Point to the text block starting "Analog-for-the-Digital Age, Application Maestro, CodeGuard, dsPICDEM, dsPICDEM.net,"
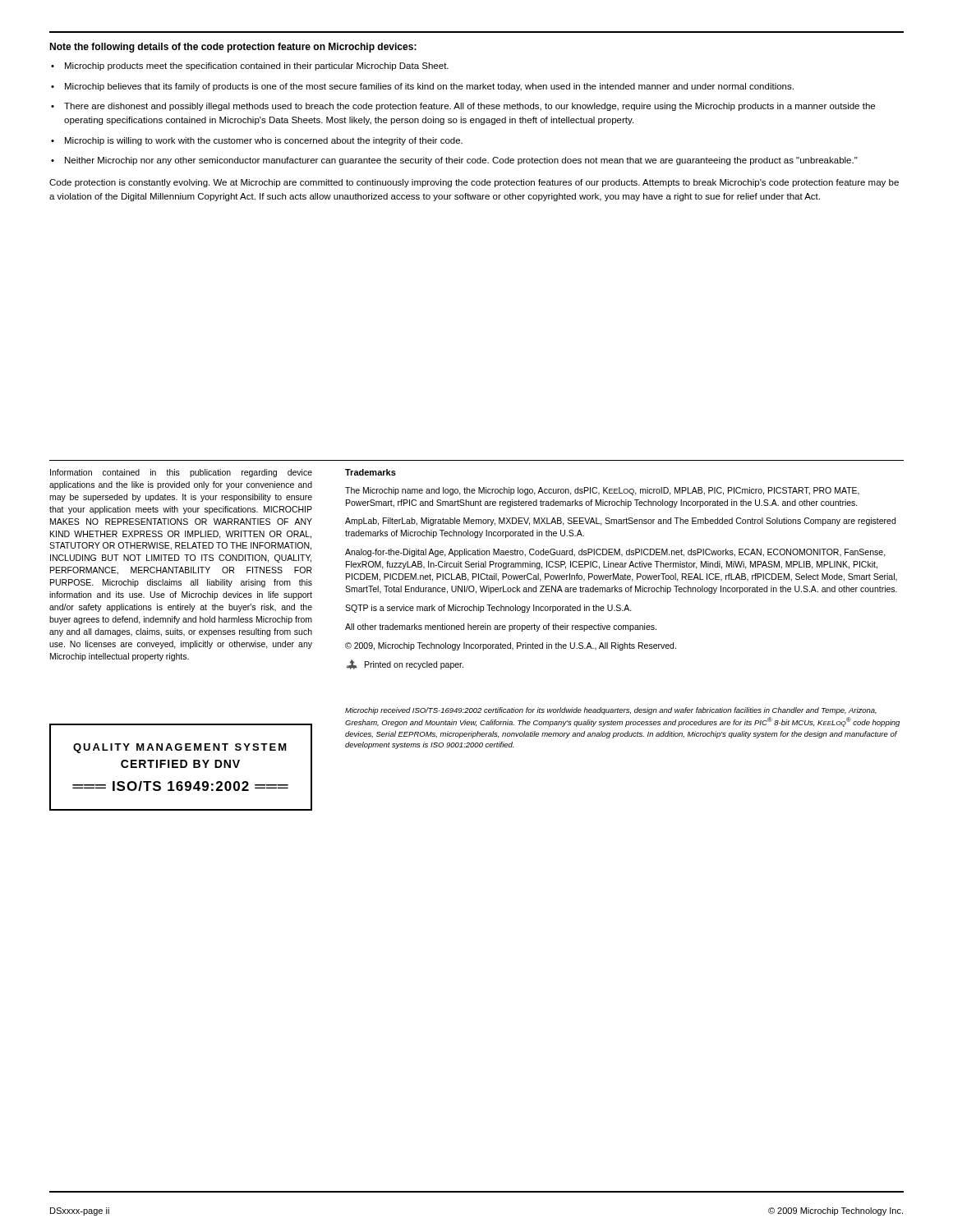This screenshot has height=1232, width=953. pyautogui.click(x=621, y=571)
